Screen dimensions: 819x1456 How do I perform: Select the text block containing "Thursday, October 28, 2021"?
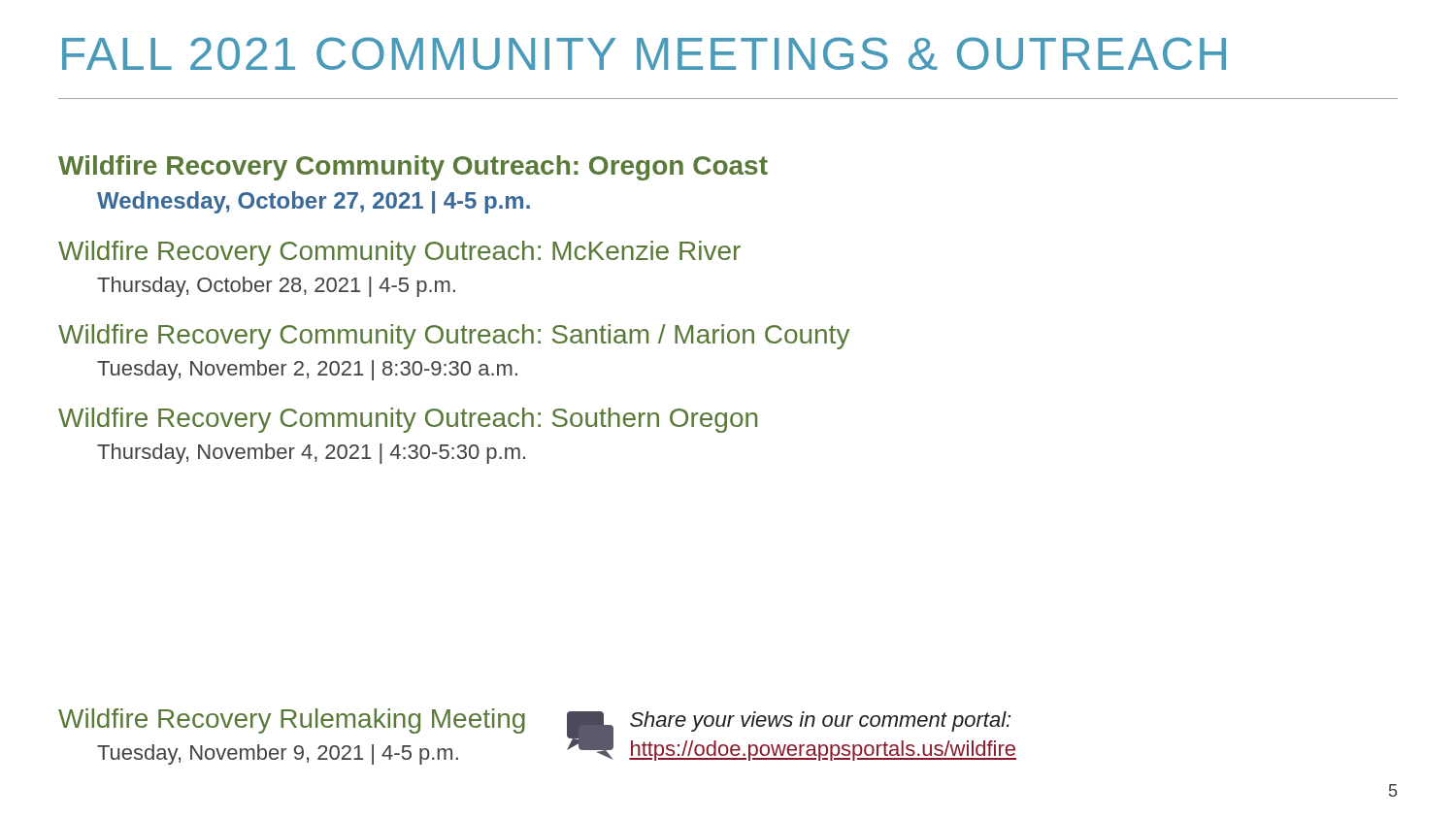[277, 285]
